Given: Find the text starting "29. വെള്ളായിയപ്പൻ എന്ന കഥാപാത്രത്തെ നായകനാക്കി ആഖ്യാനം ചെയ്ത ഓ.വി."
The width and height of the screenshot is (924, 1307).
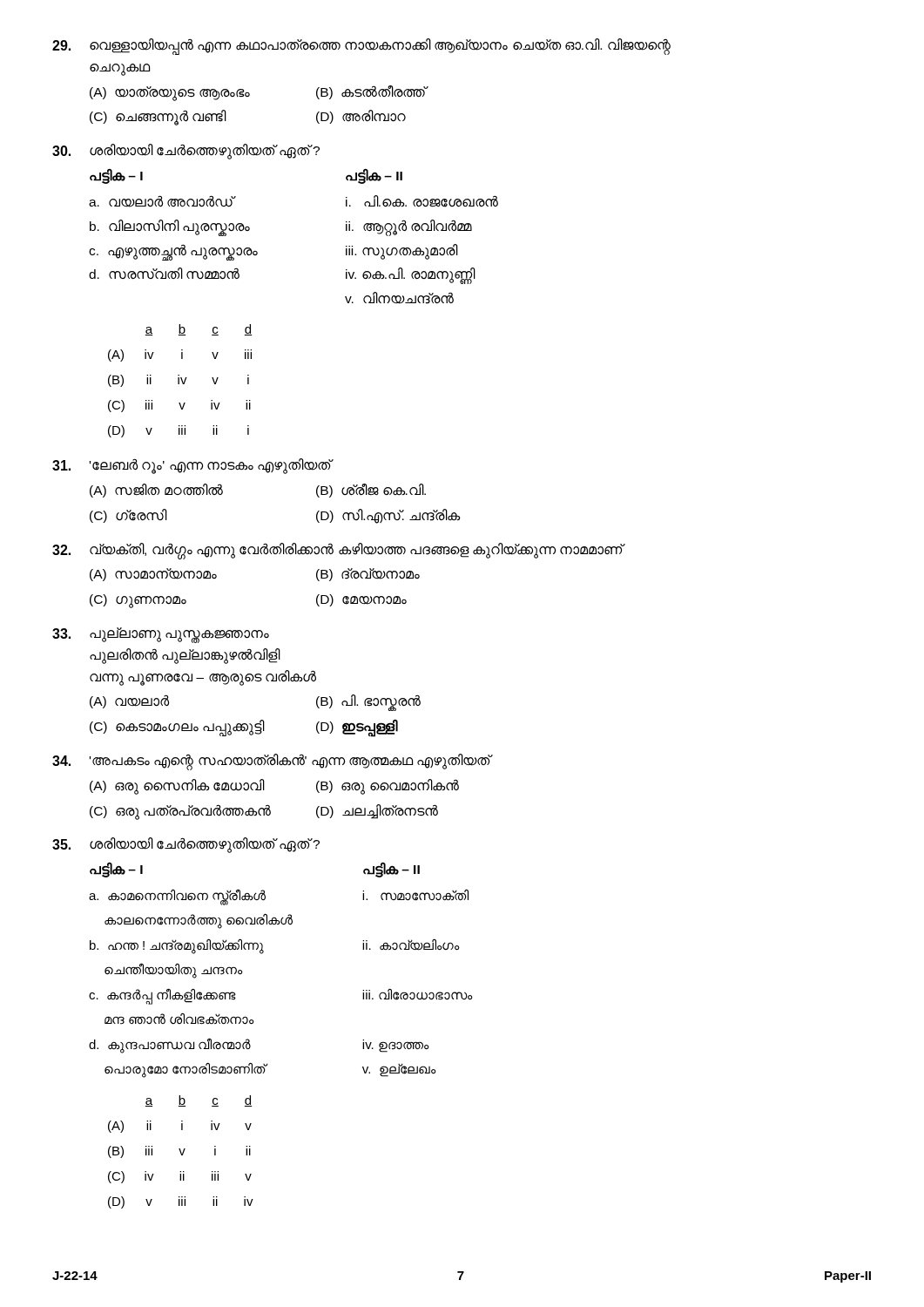Looking at the screenshot, I should coord(361,47).
